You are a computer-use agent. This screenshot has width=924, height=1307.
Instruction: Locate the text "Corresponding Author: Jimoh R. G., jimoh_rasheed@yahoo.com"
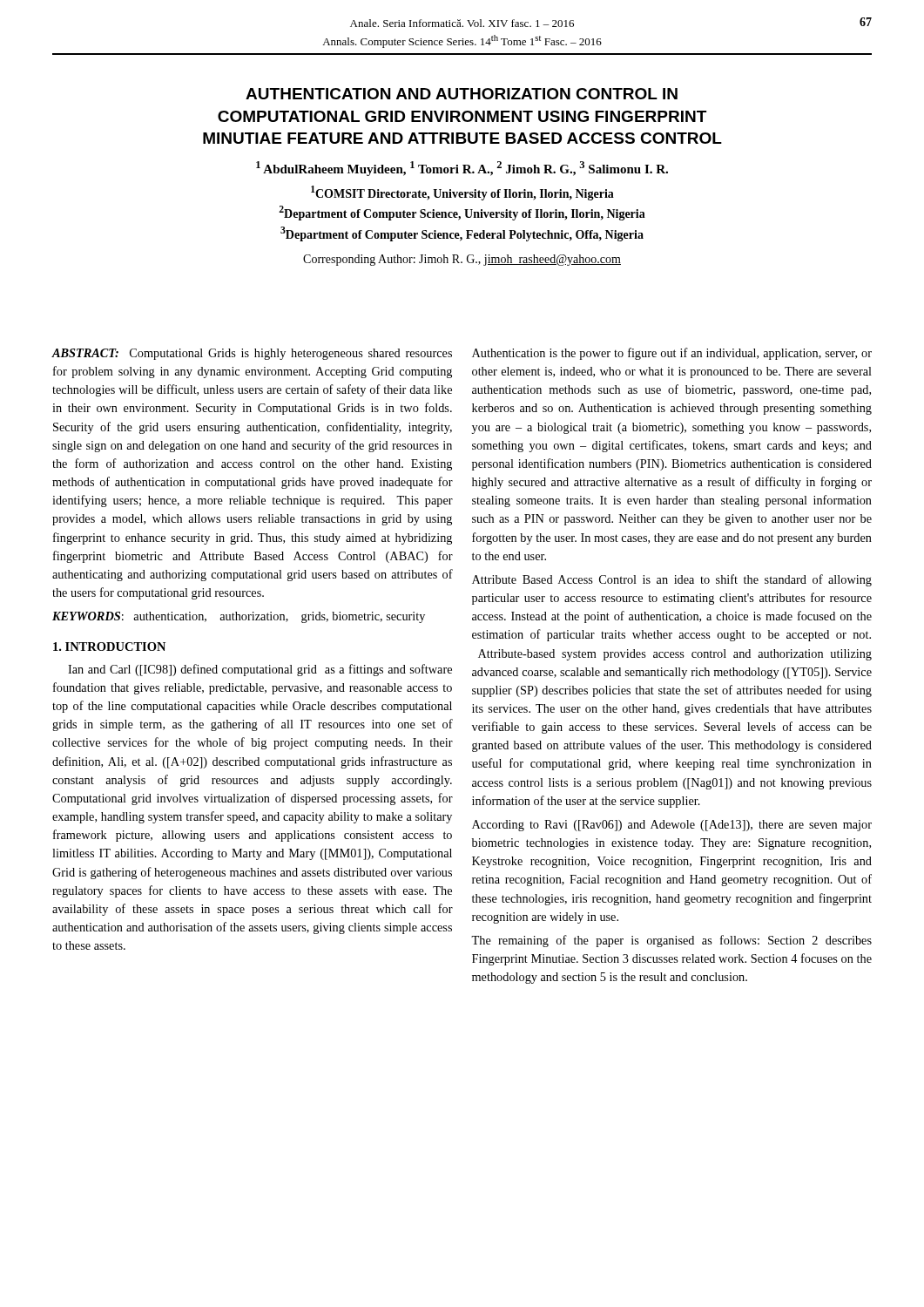pyautogui.click(x=462, y=259)
